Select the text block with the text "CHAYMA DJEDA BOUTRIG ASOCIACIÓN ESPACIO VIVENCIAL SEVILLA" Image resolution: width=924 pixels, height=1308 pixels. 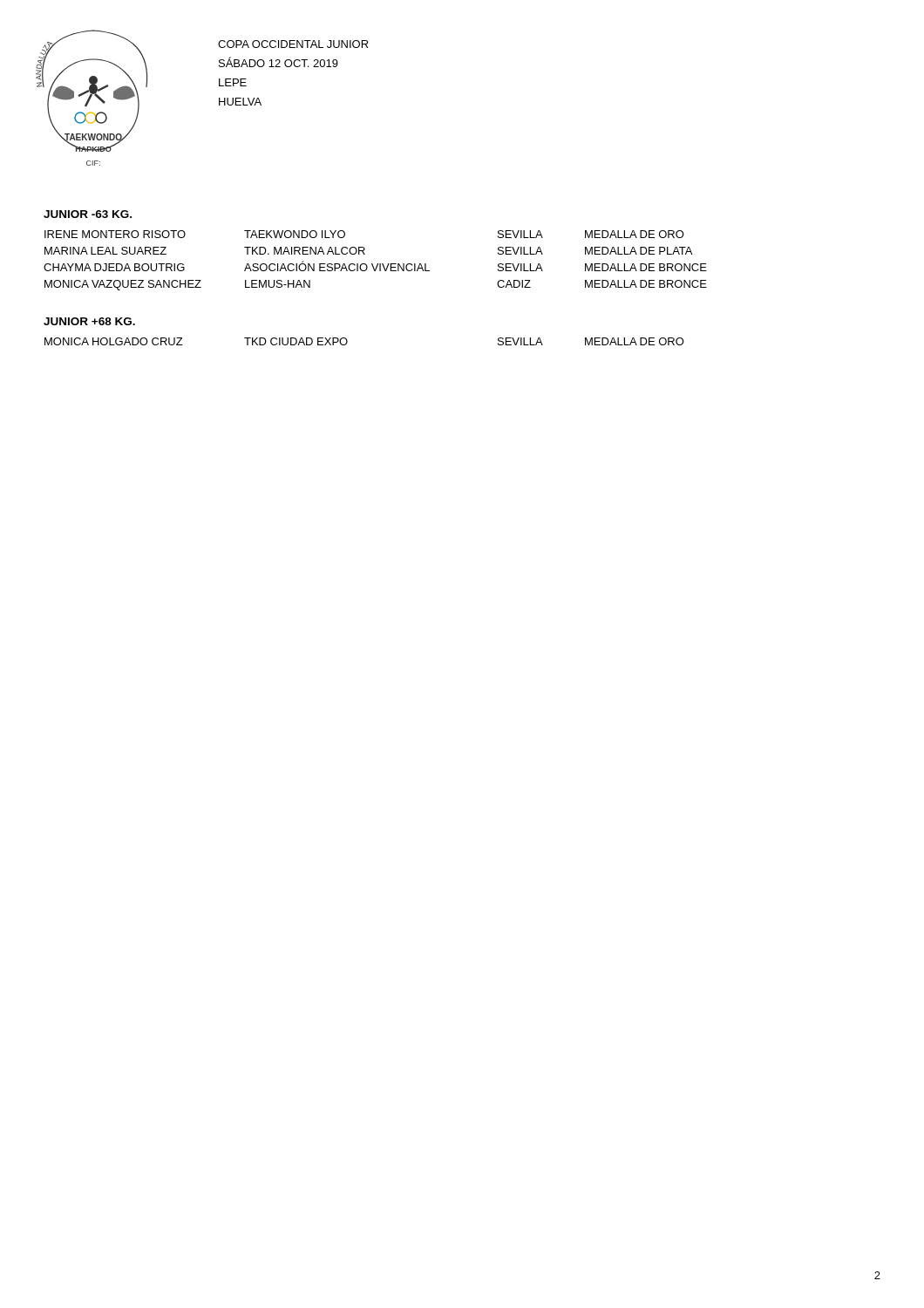pyautogui.click(x=375, y=266)
